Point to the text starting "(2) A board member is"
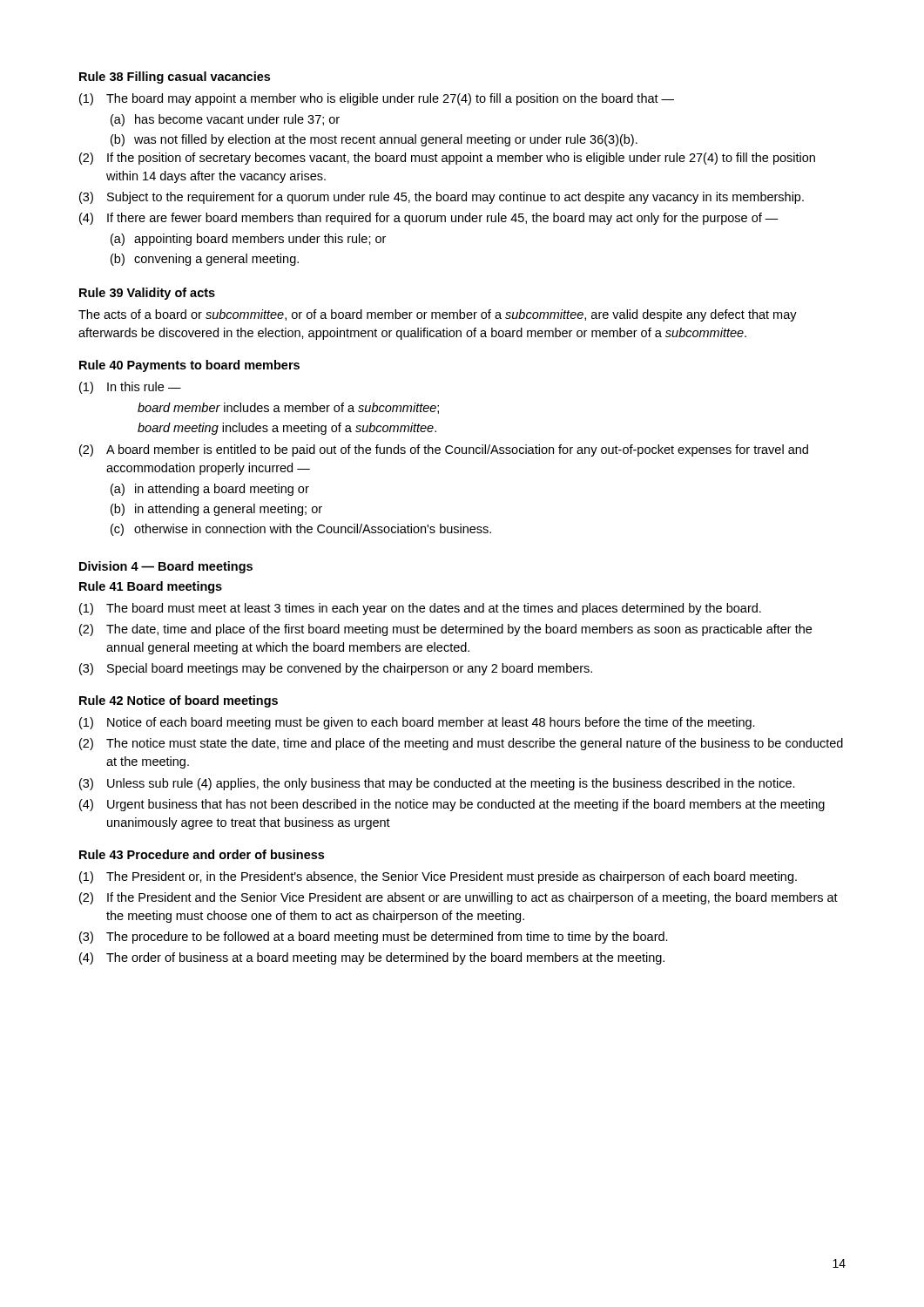Image resolution: width=924 pixels, height=1307 pixels. point(462,459)
